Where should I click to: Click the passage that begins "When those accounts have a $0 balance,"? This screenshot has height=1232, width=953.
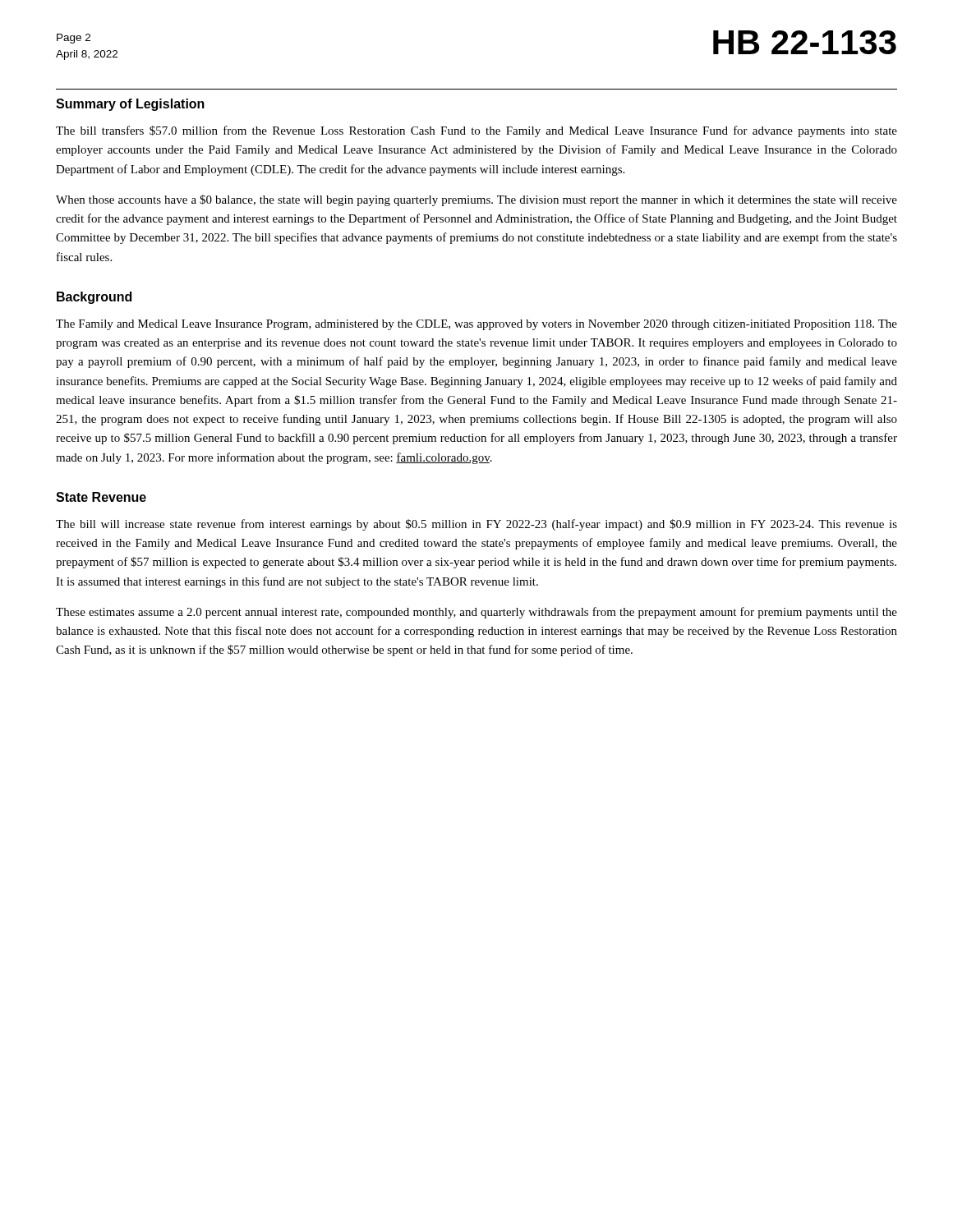[x=476, y=228]
